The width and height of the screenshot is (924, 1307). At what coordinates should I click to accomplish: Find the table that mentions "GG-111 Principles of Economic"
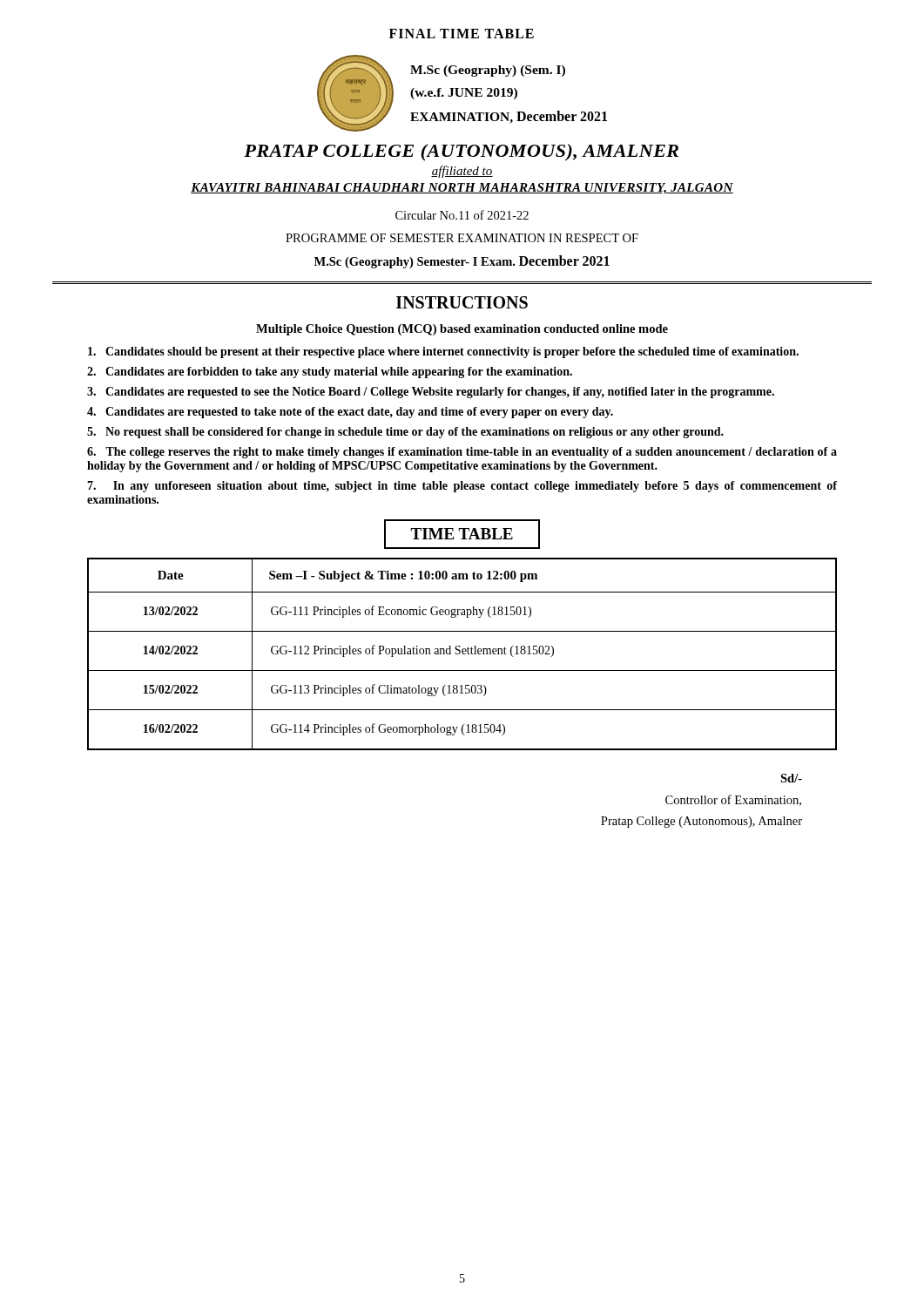[x=462, y=654]
